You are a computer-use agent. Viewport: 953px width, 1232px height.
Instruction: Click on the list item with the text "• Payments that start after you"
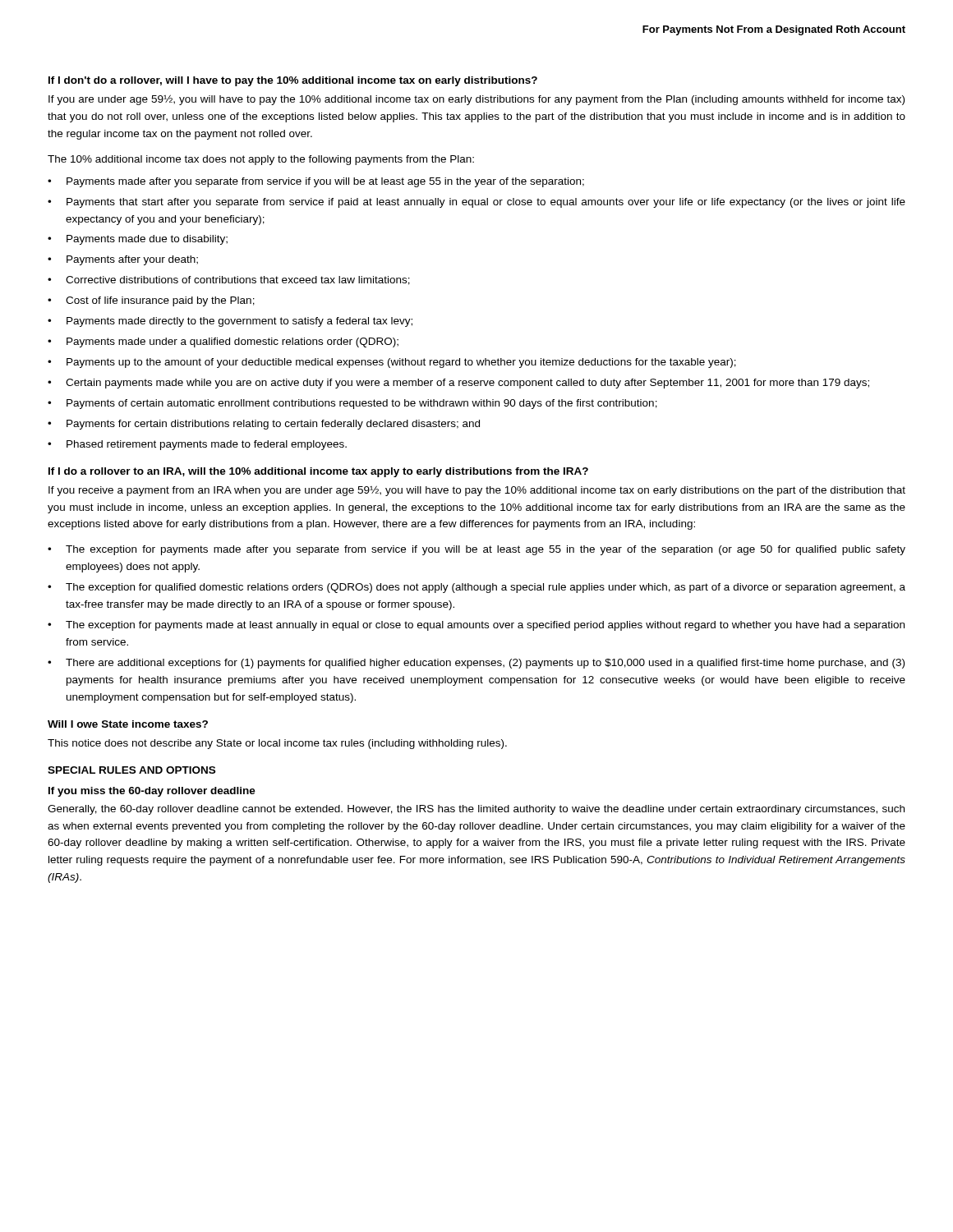476,211
